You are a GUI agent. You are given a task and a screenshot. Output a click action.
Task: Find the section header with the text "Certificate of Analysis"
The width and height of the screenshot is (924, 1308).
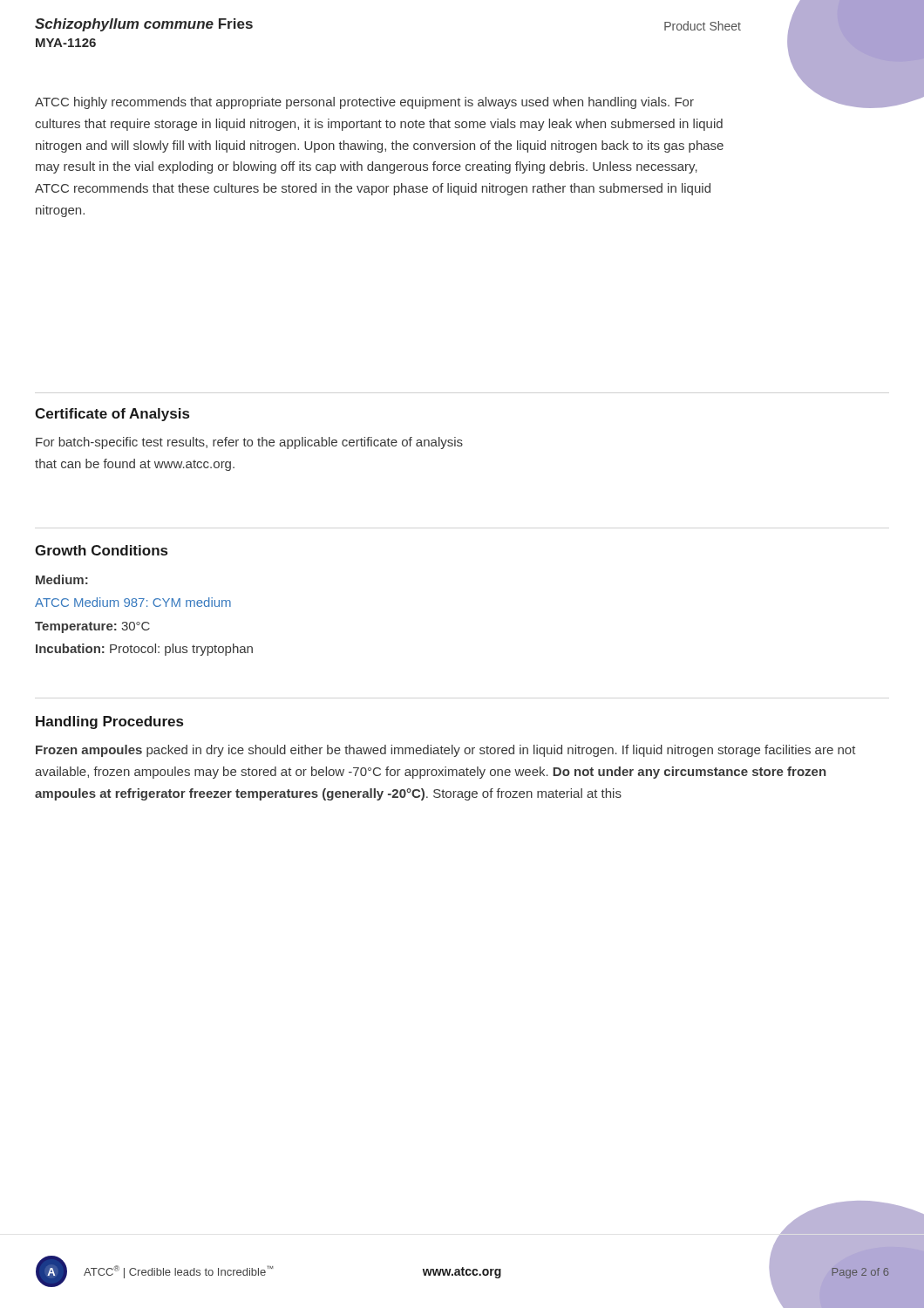112,414
